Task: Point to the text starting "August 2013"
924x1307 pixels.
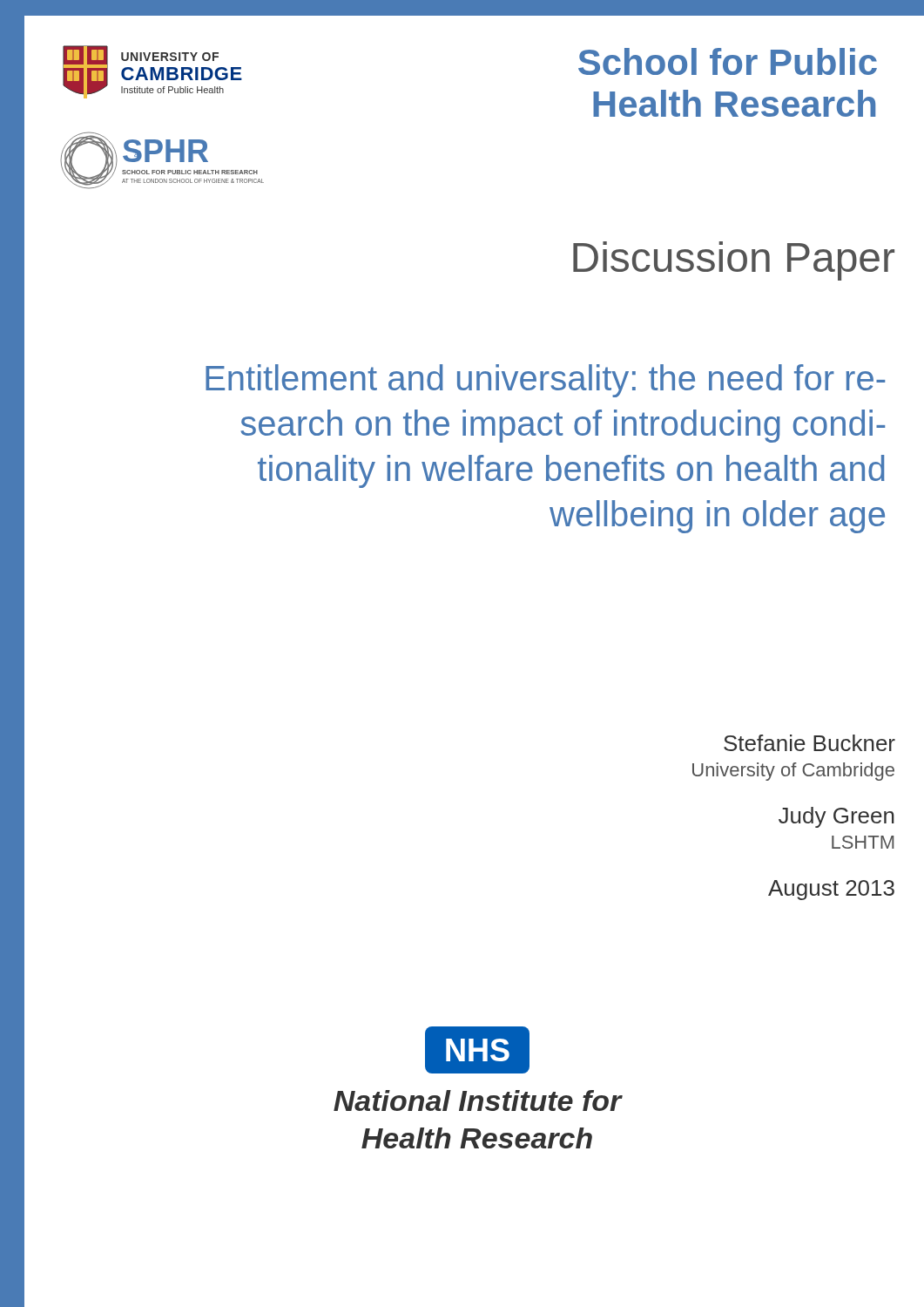Action: pyautogui.click(x=832, y=888)
